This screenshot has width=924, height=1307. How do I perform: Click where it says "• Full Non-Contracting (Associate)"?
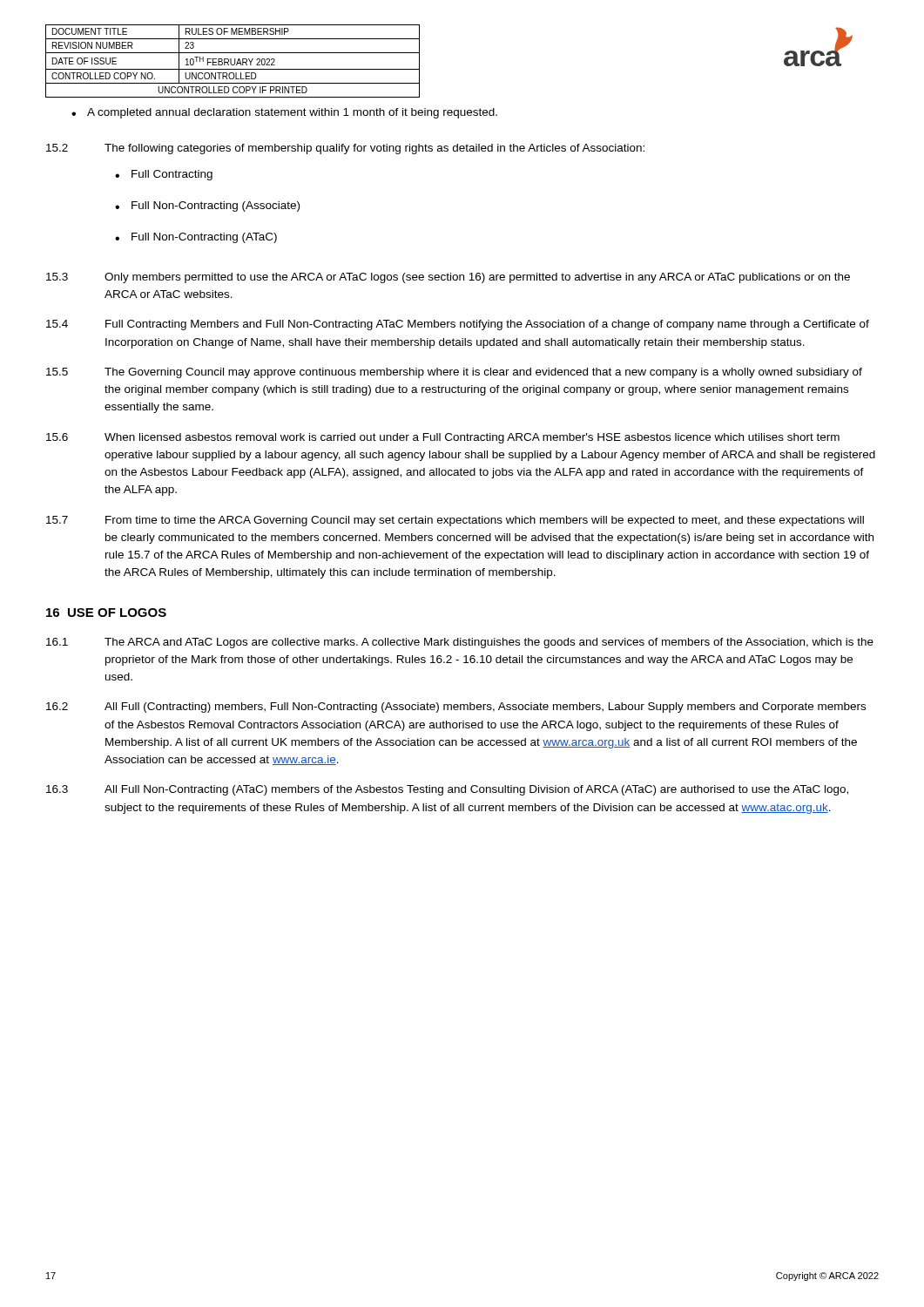[x=208, y=208]
